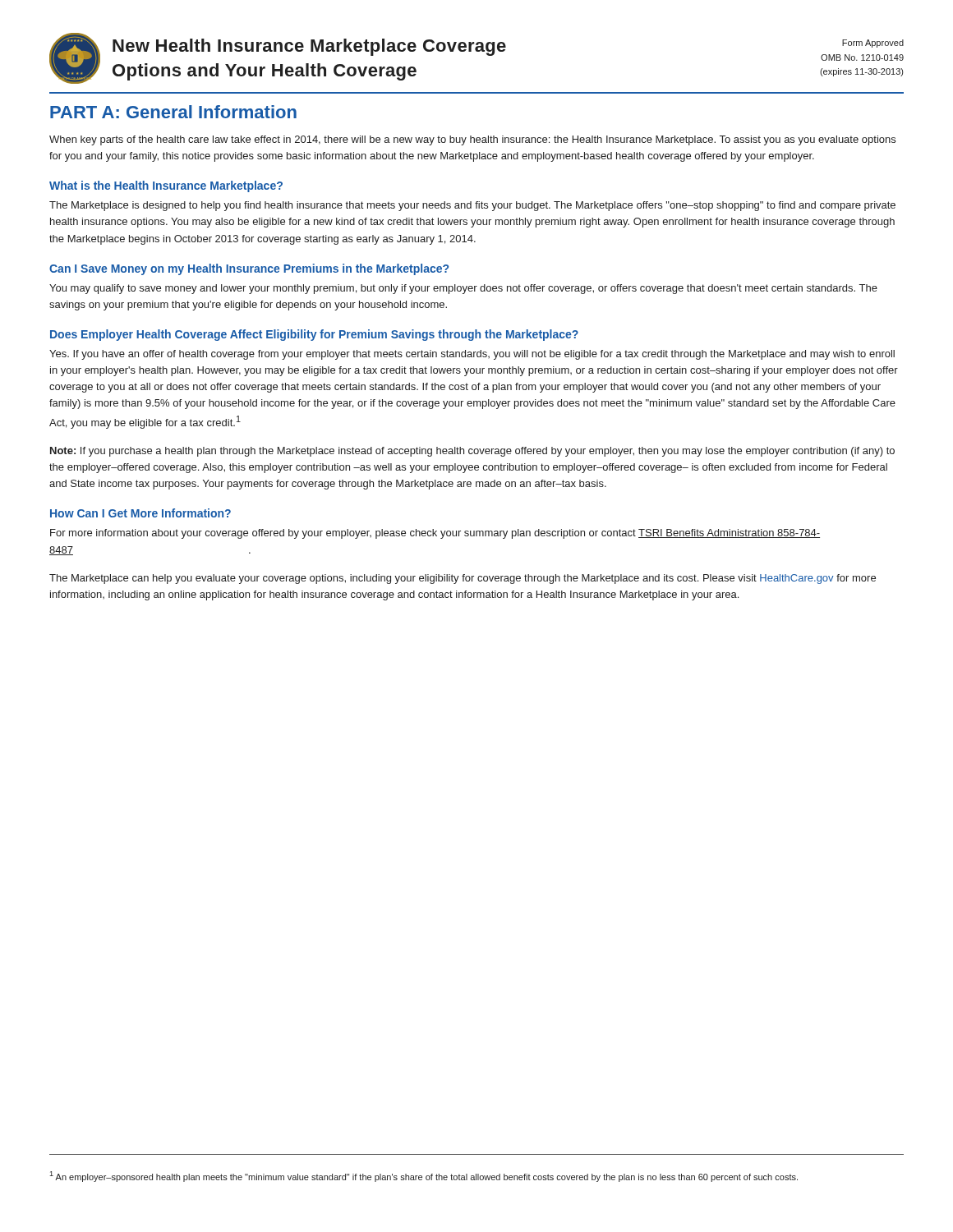Viewport: 953px width, 1232px height.
Task: Locate the text block starting "What is the Health Insurance Marketplace?"
Action: tap(166, 186)
